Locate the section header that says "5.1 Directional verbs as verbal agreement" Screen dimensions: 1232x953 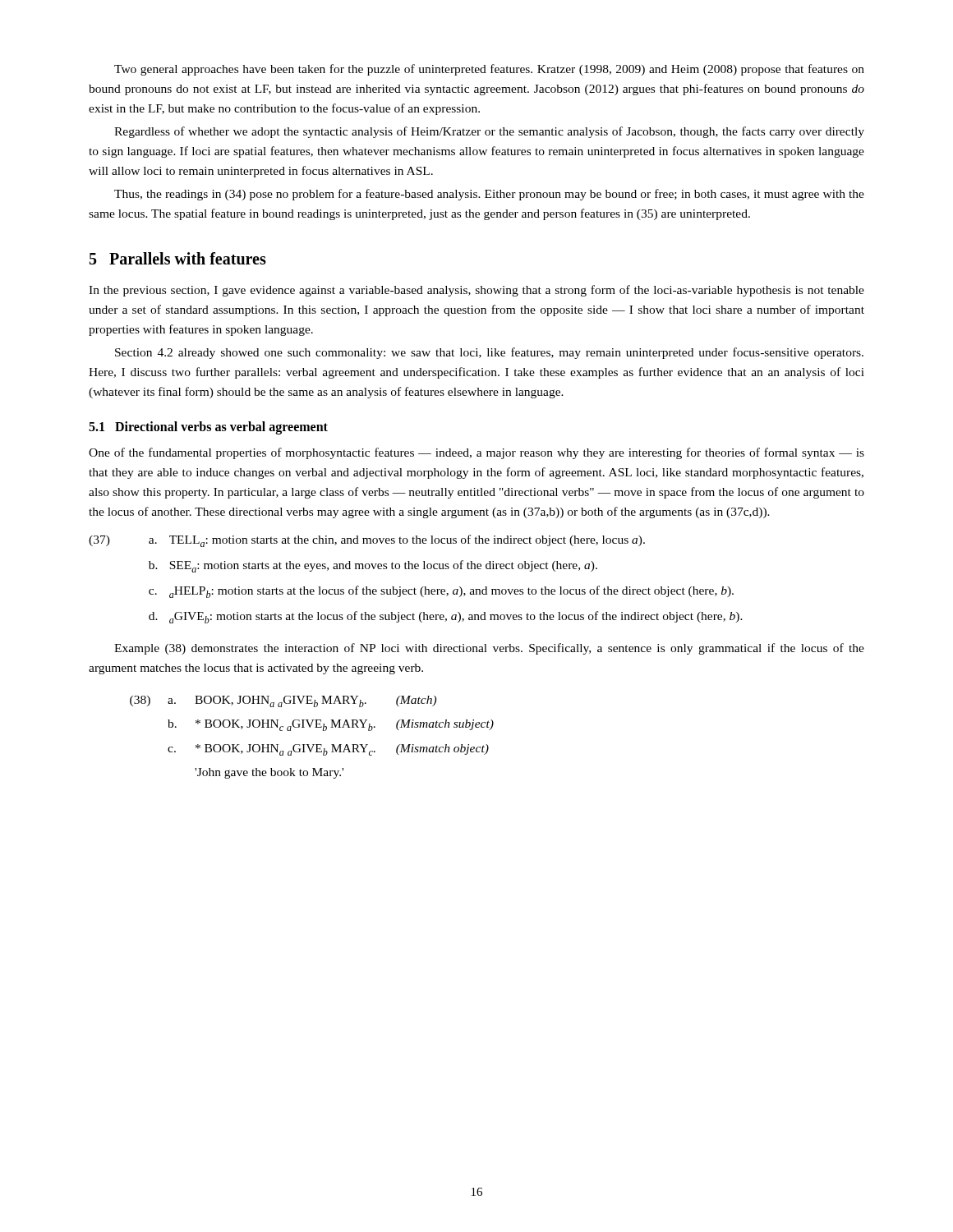click(x=208, y=428)
